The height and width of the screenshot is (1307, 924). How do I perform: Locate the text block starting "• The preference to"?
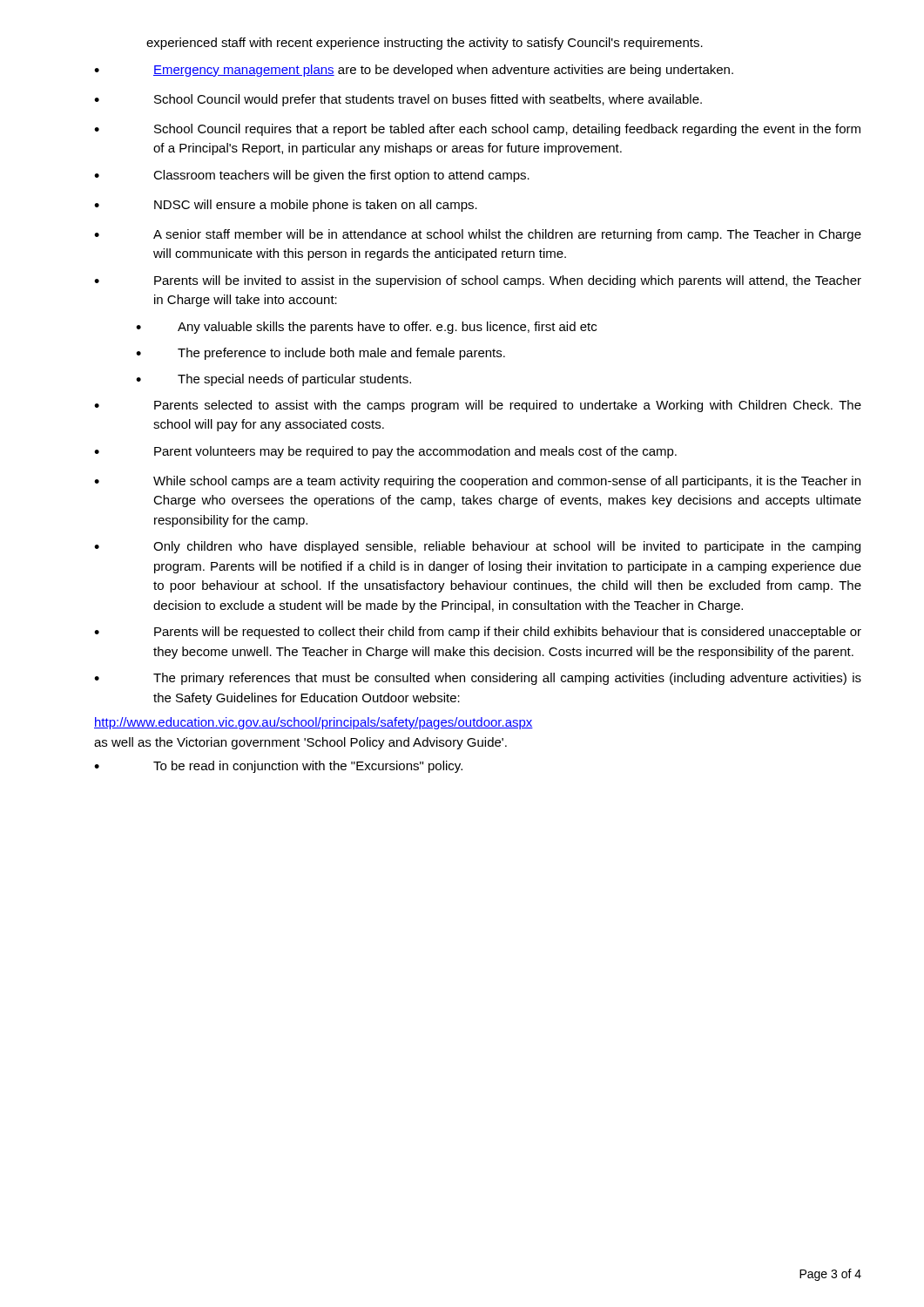pos(499,354)
